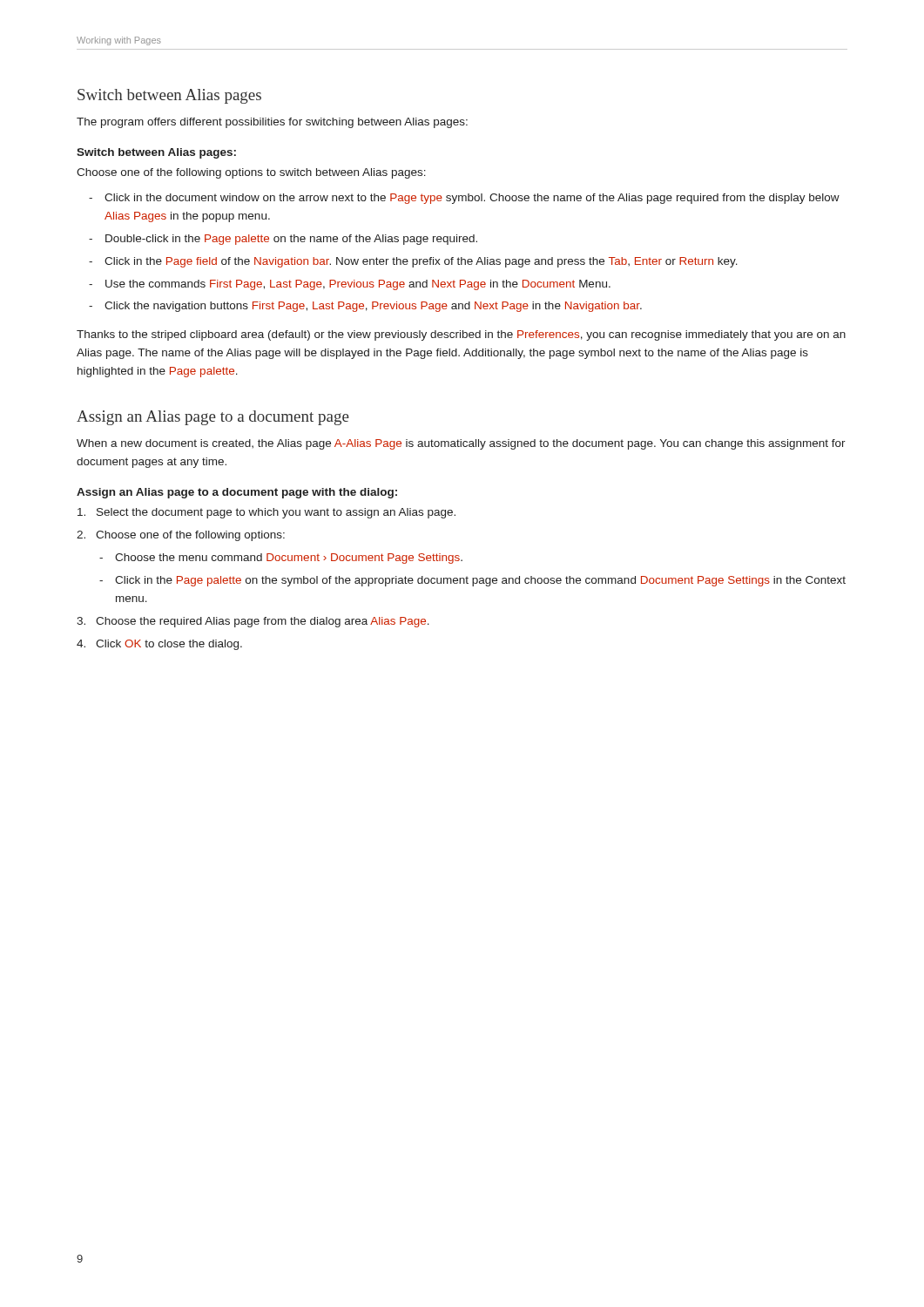The height and width of the screenshot is (1307, 924).
Task: Click on the passage starting "Choose the menu command"
Action: point(289,557)
